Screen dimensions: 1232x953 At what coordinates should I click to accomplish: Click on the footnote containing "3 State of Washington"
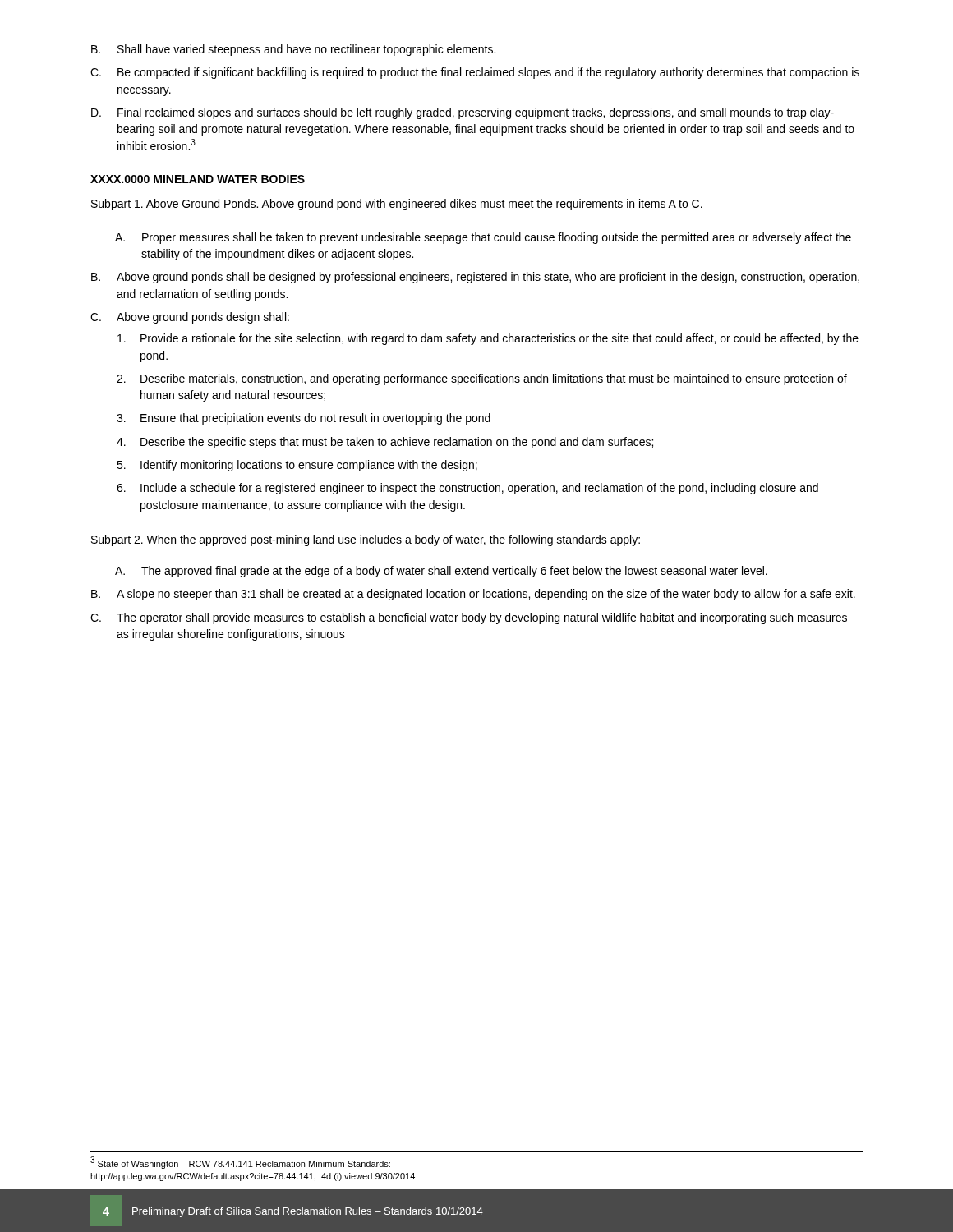pyautogui.click(x=253, y=1168)
